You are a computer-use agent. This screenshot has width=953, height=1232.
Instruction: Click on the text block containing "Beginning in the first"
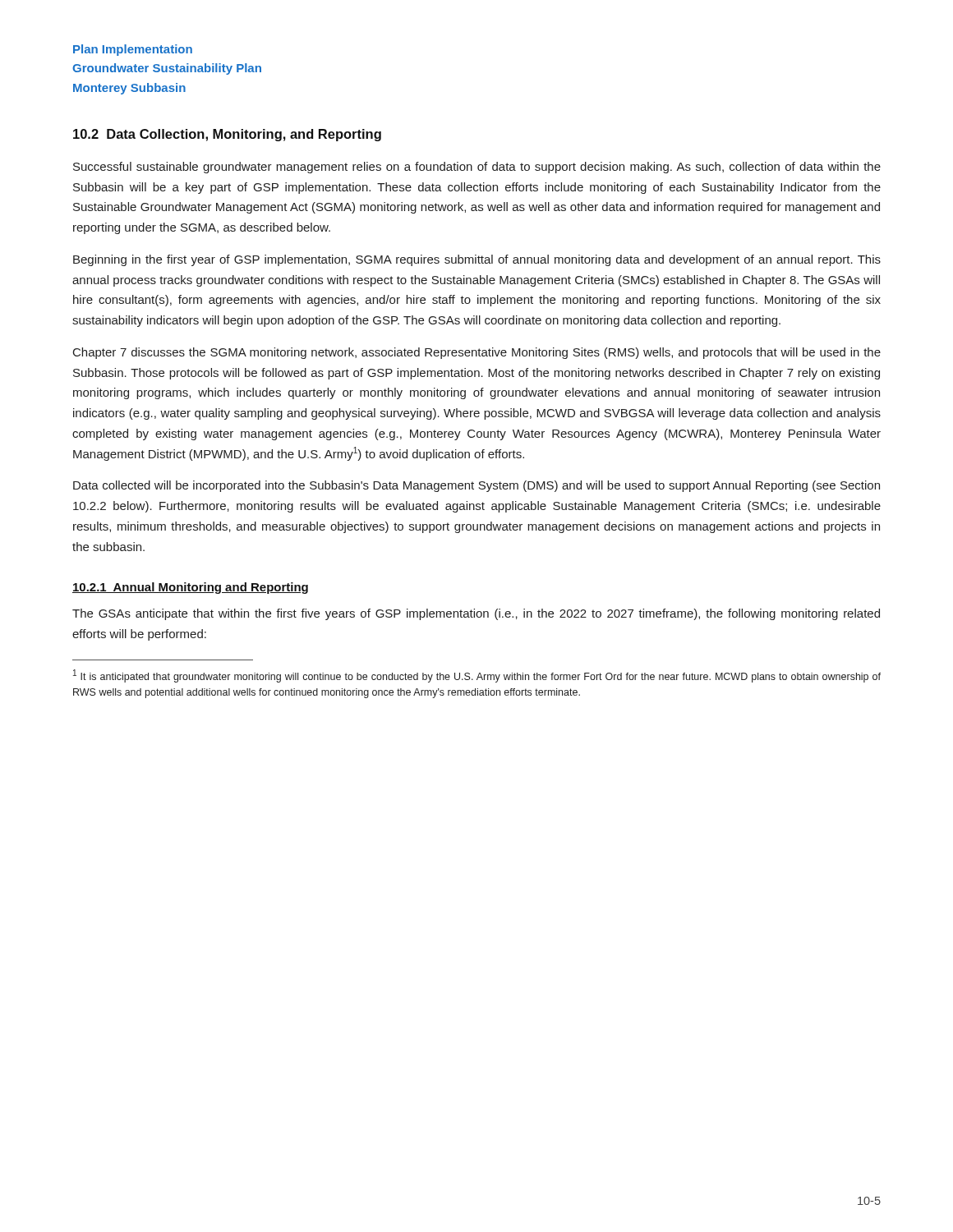click(x=476, y=289)
